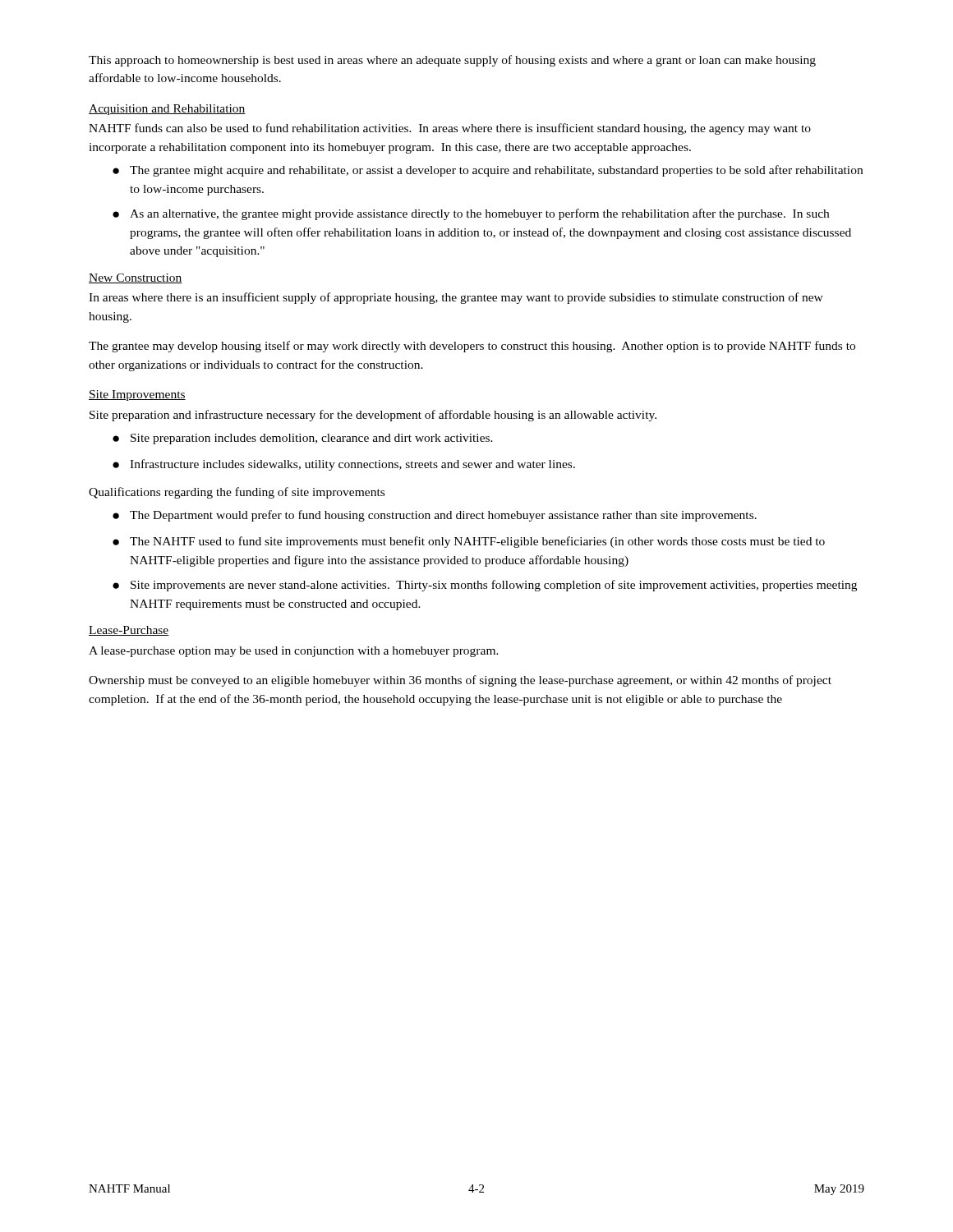Screen dimensions: 1232x953
Task: Locate the region starting "Site Improvements"
Action: point(137,394)
